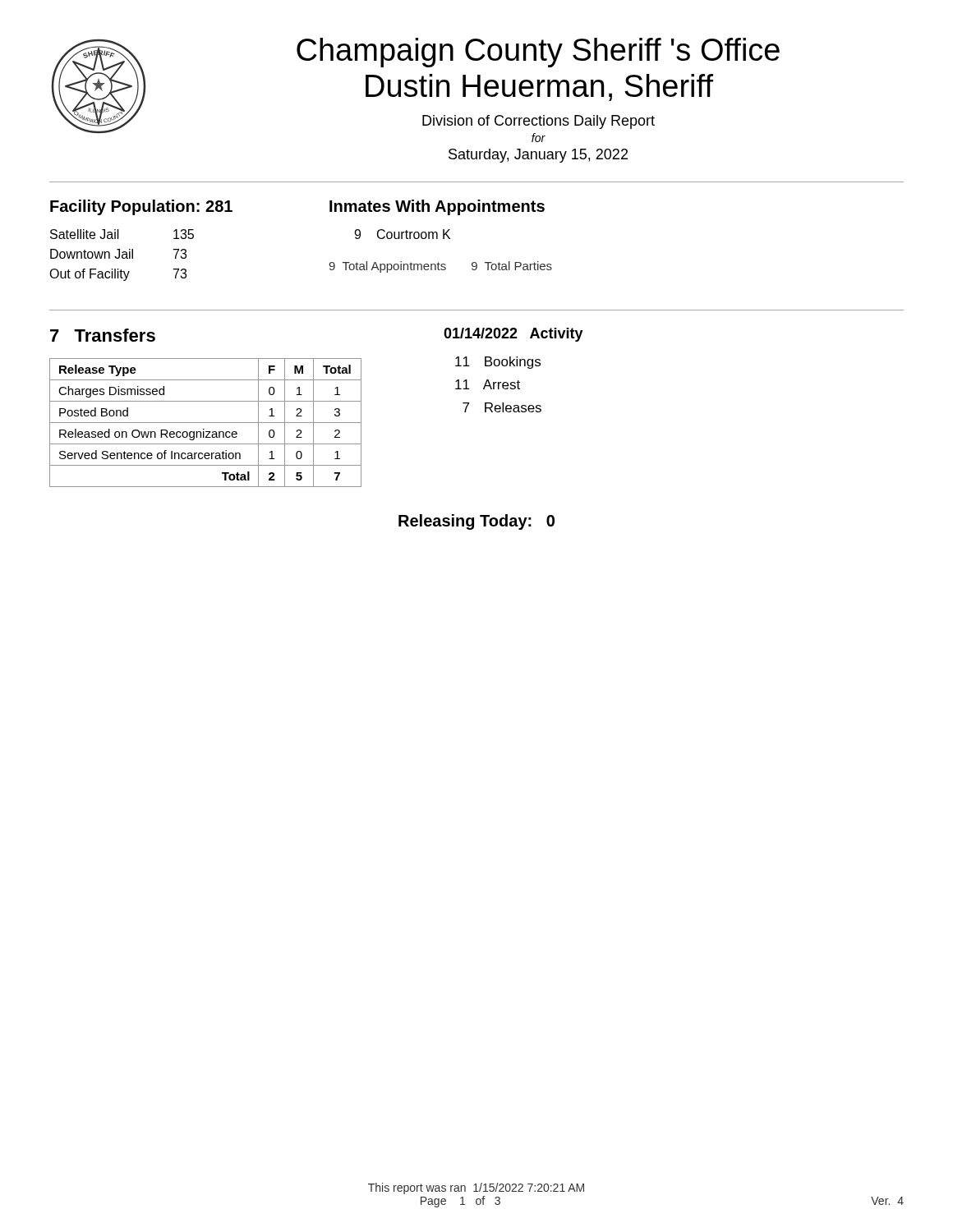Image resolution: width=953 pixels, height=1232 pixels.
Task: Locate the logo
Action: [x=103, y=88]
